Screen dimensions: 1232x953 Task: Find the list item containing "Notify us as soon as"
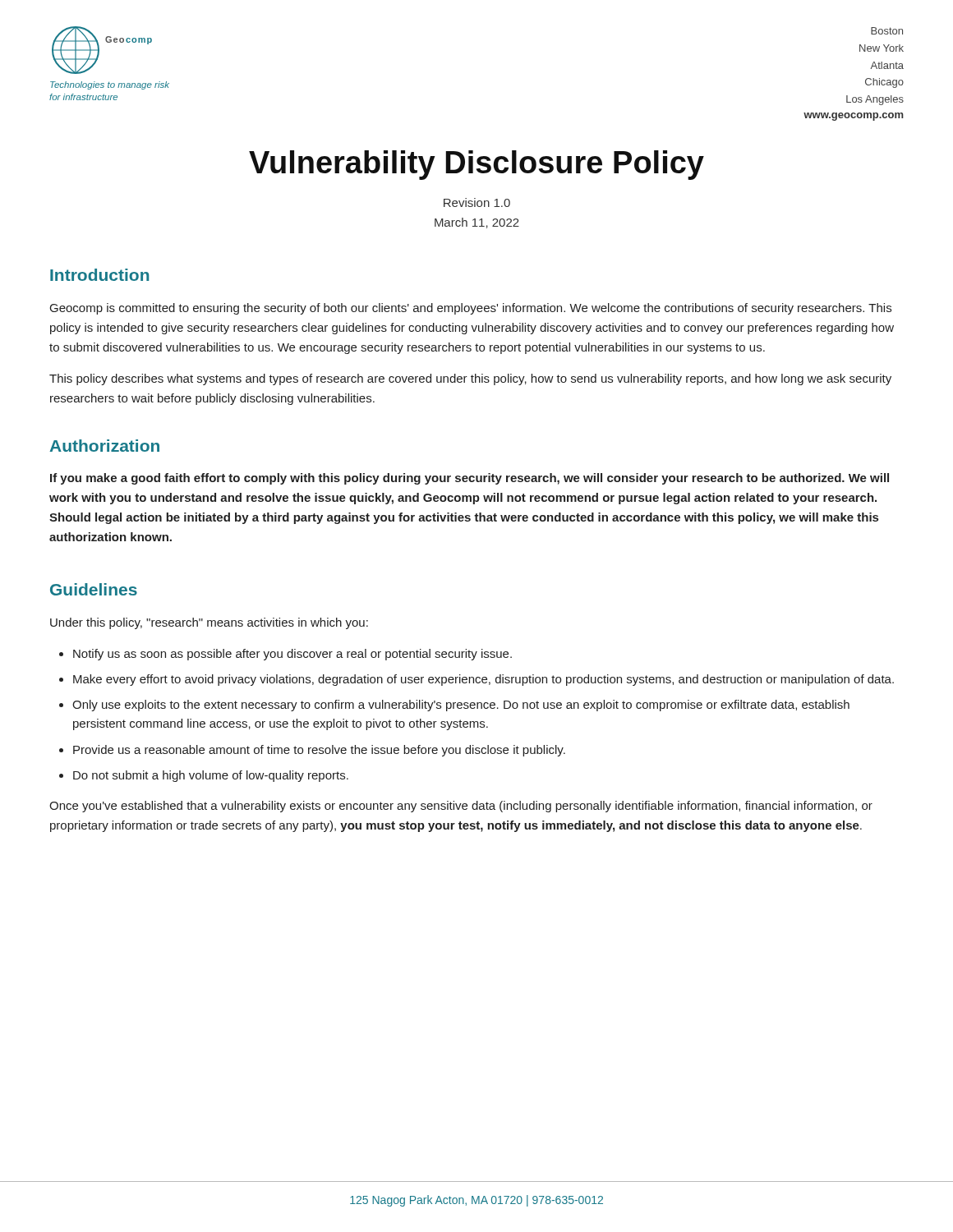(293, 653)
